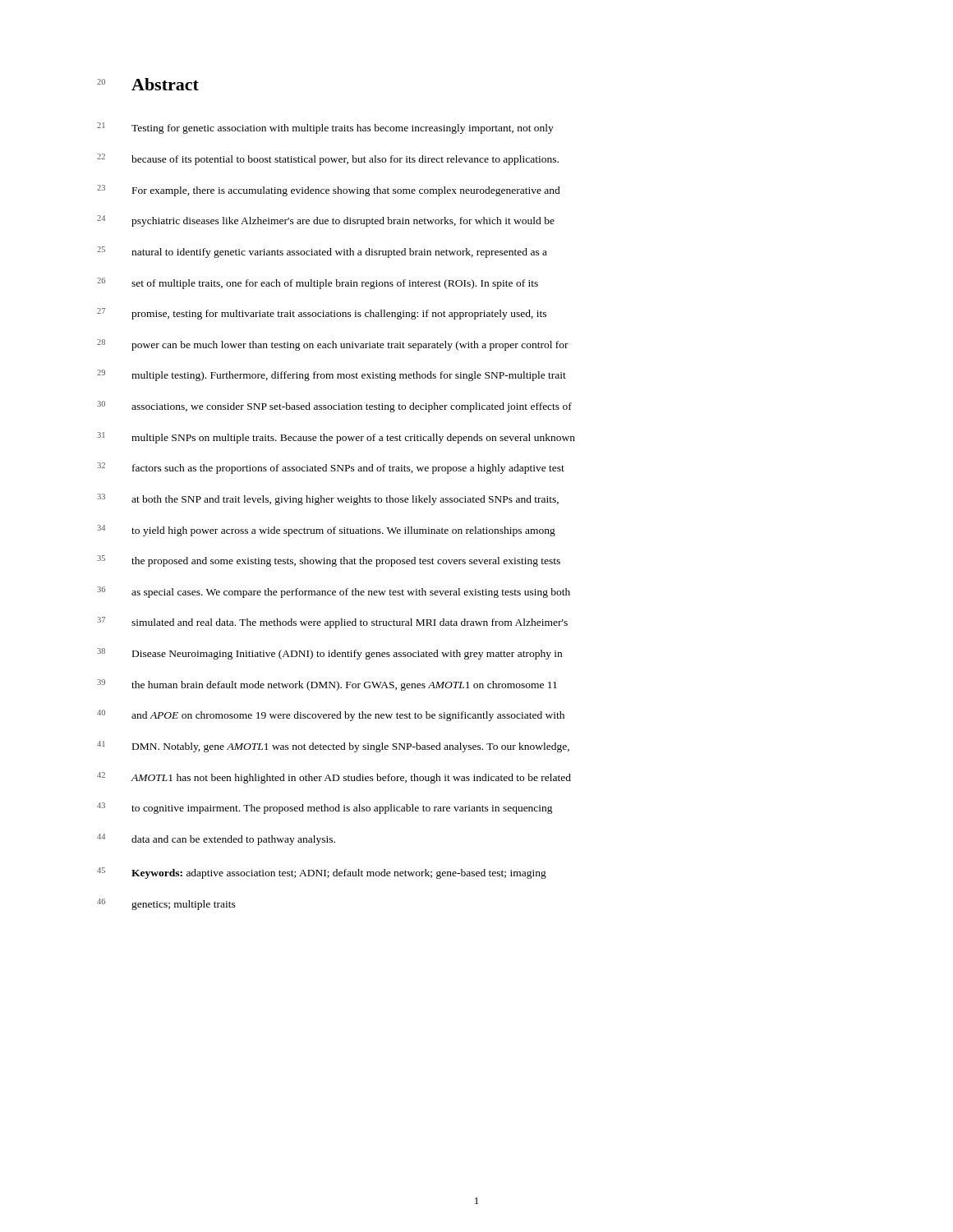953x1232 pixels.
Task: Point to "20 Abstract"
Action: point(165,84)
